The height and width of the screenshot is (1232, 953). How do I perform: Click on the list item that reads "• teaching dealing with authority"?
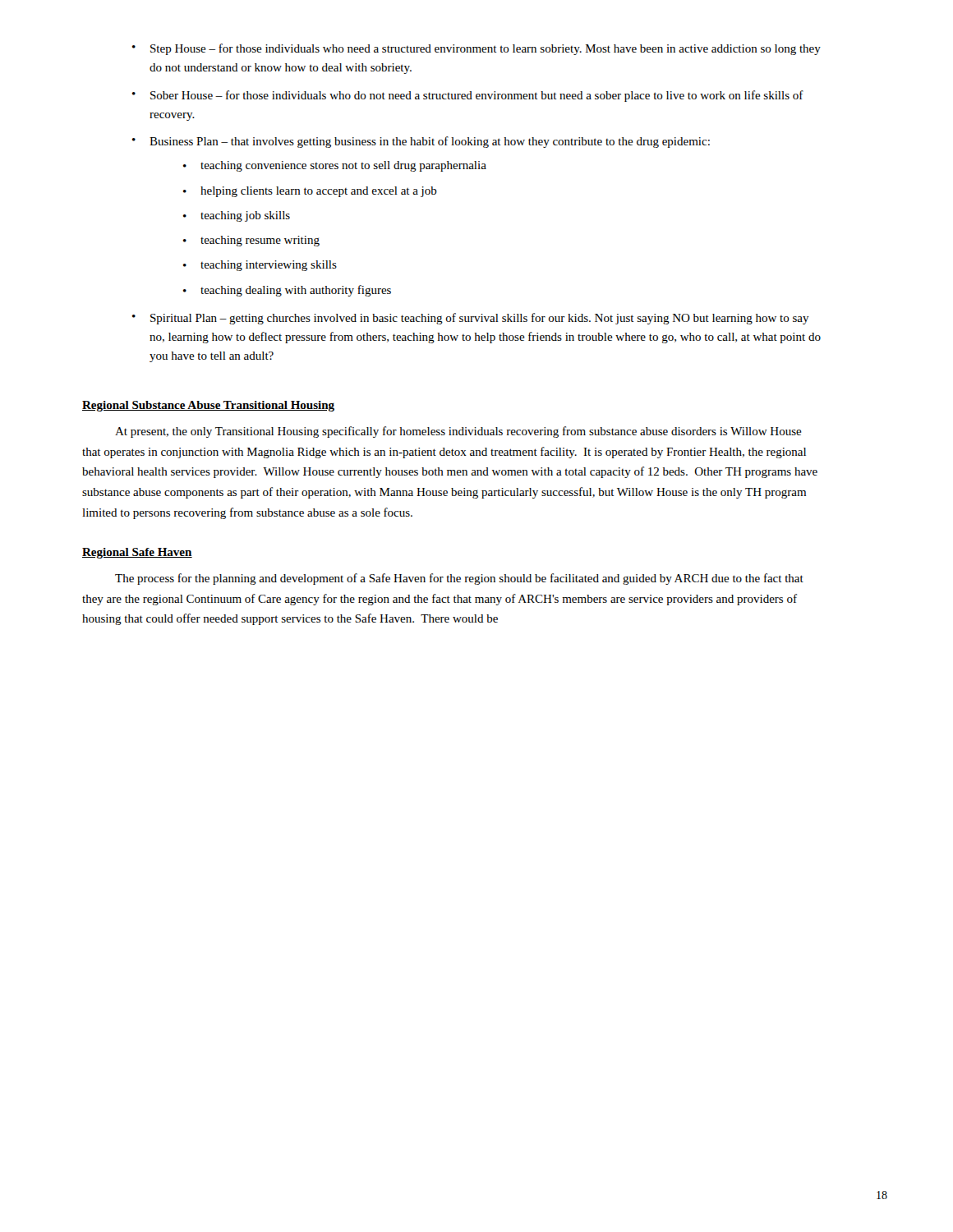pyautogui.click(x=287, y=291)
